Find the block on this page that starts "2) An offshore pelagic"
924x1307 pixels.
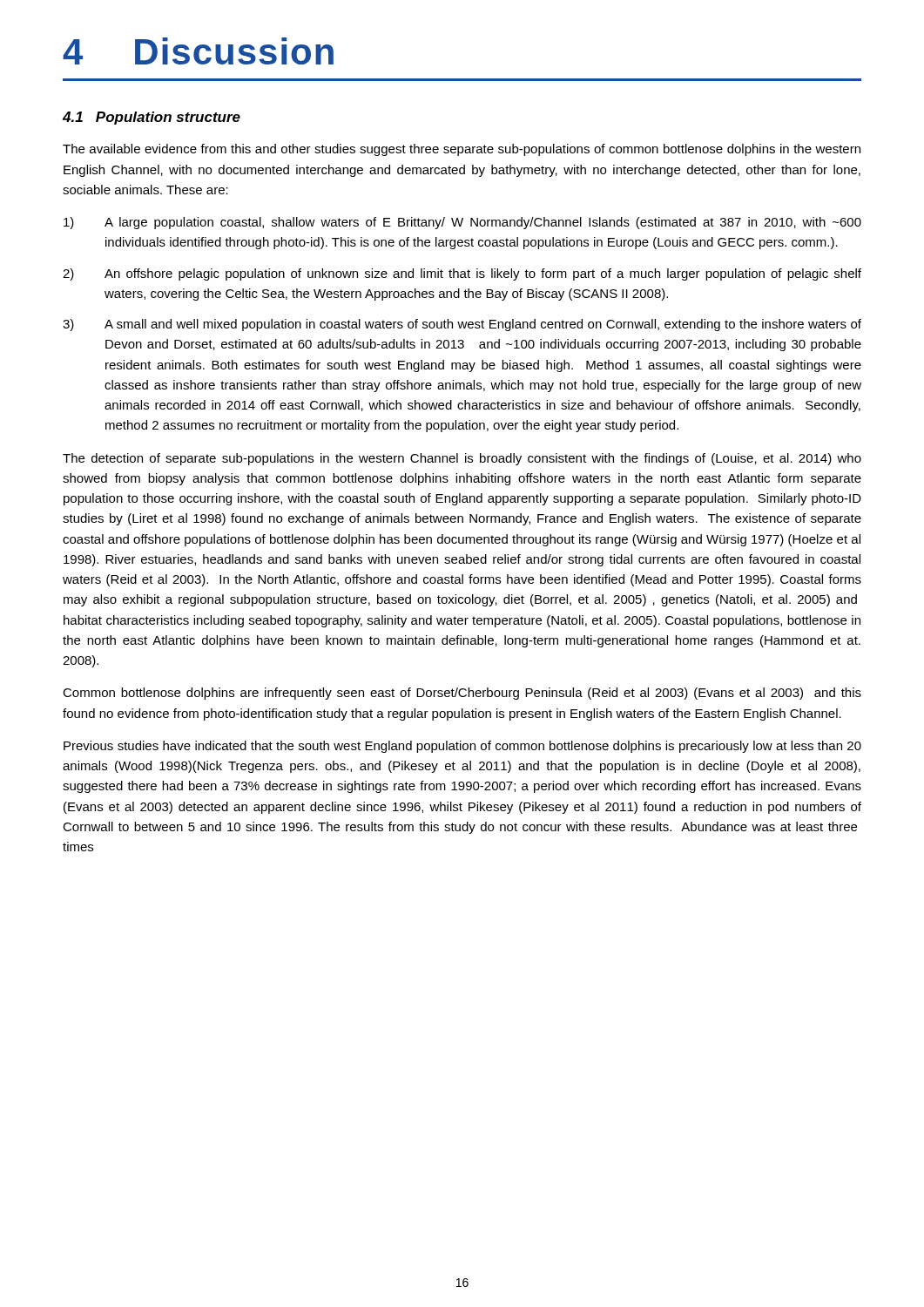click(x=462, y=283)
